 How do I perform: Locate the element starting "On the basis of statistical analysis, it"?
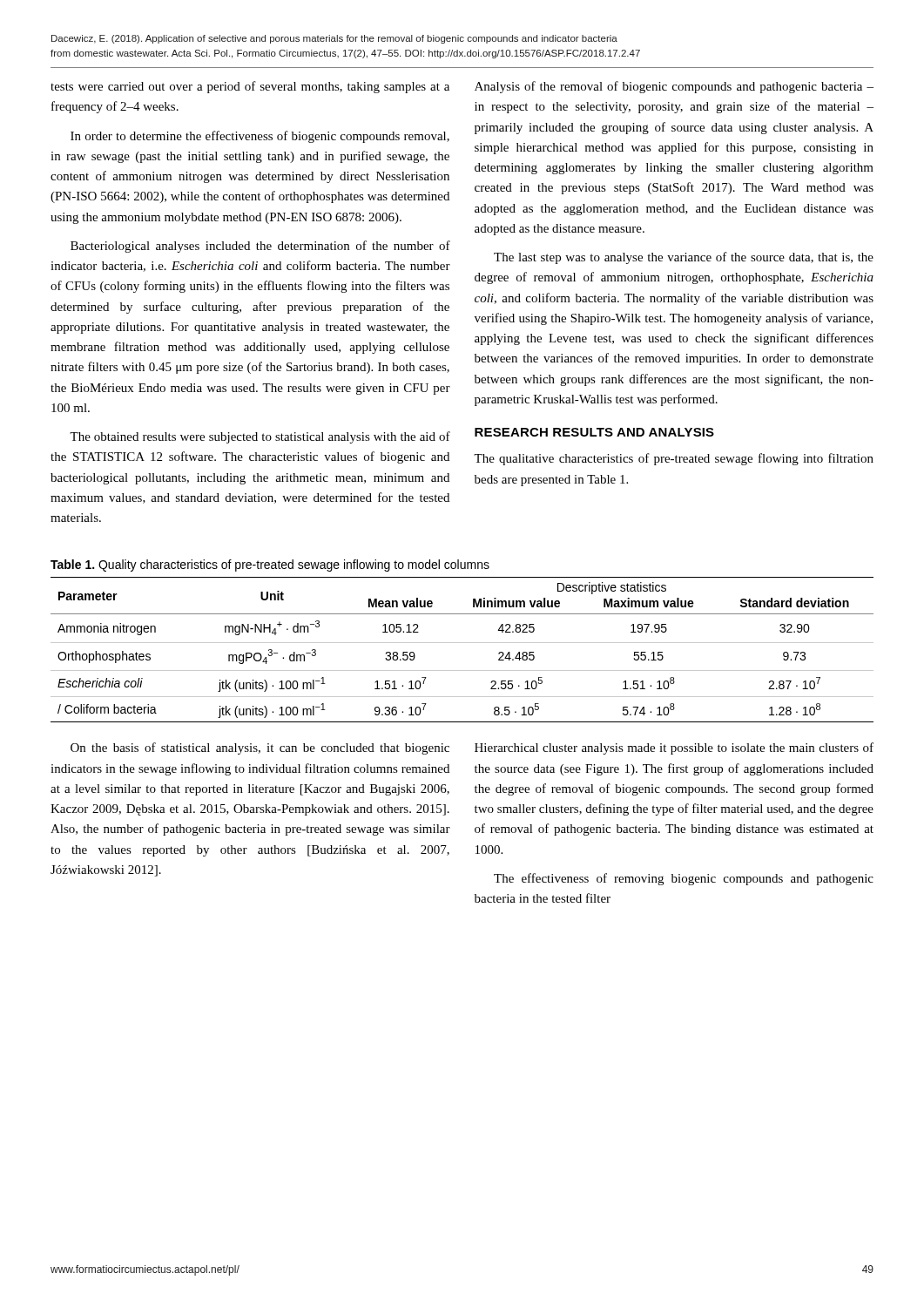coord(250,809)
